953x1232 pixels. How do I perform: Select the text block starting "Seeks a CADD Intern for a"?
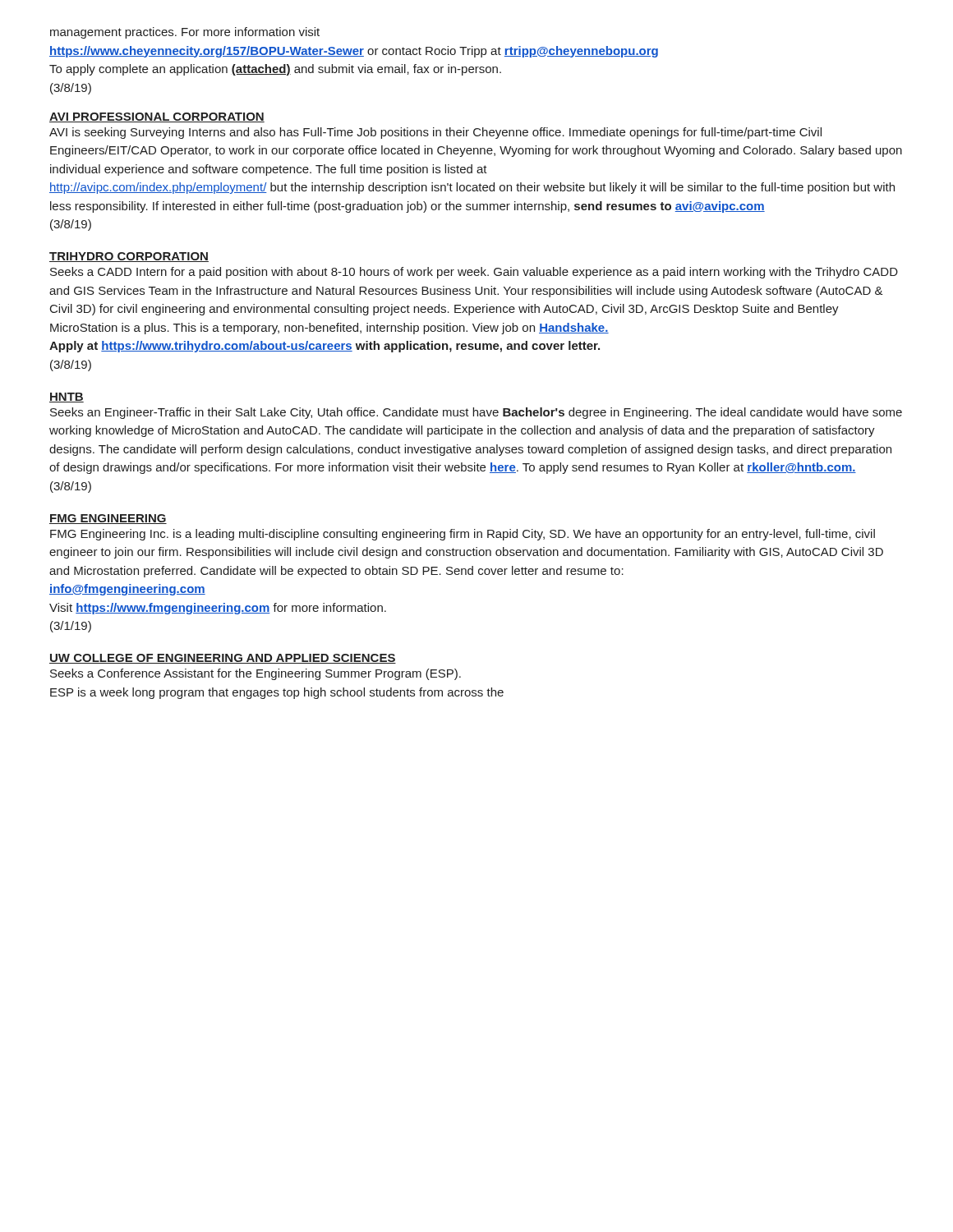[476, 317]
